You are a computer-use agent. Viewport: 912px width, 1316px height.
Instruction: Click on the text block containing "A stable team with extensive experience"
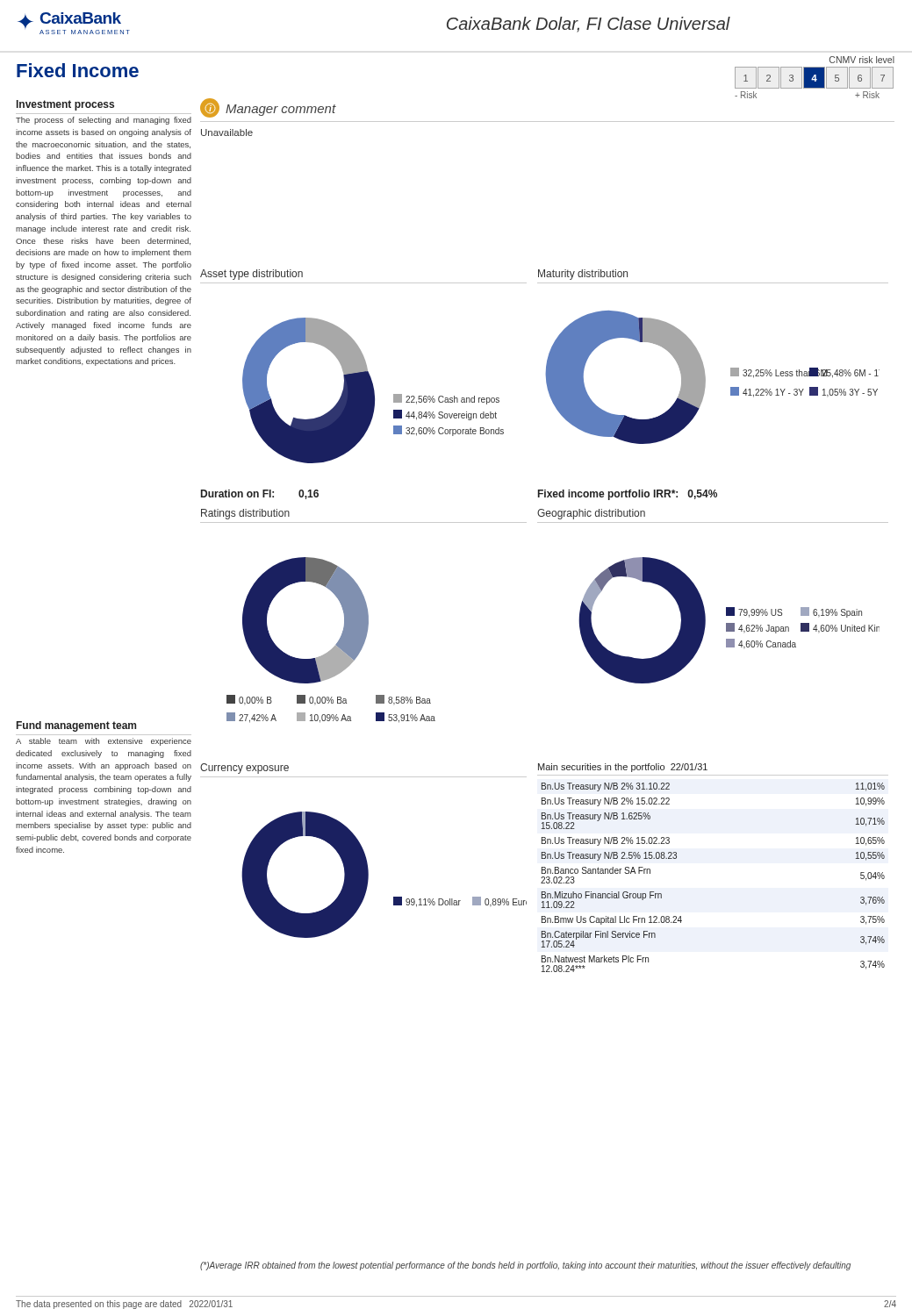(x=104, y=795)
